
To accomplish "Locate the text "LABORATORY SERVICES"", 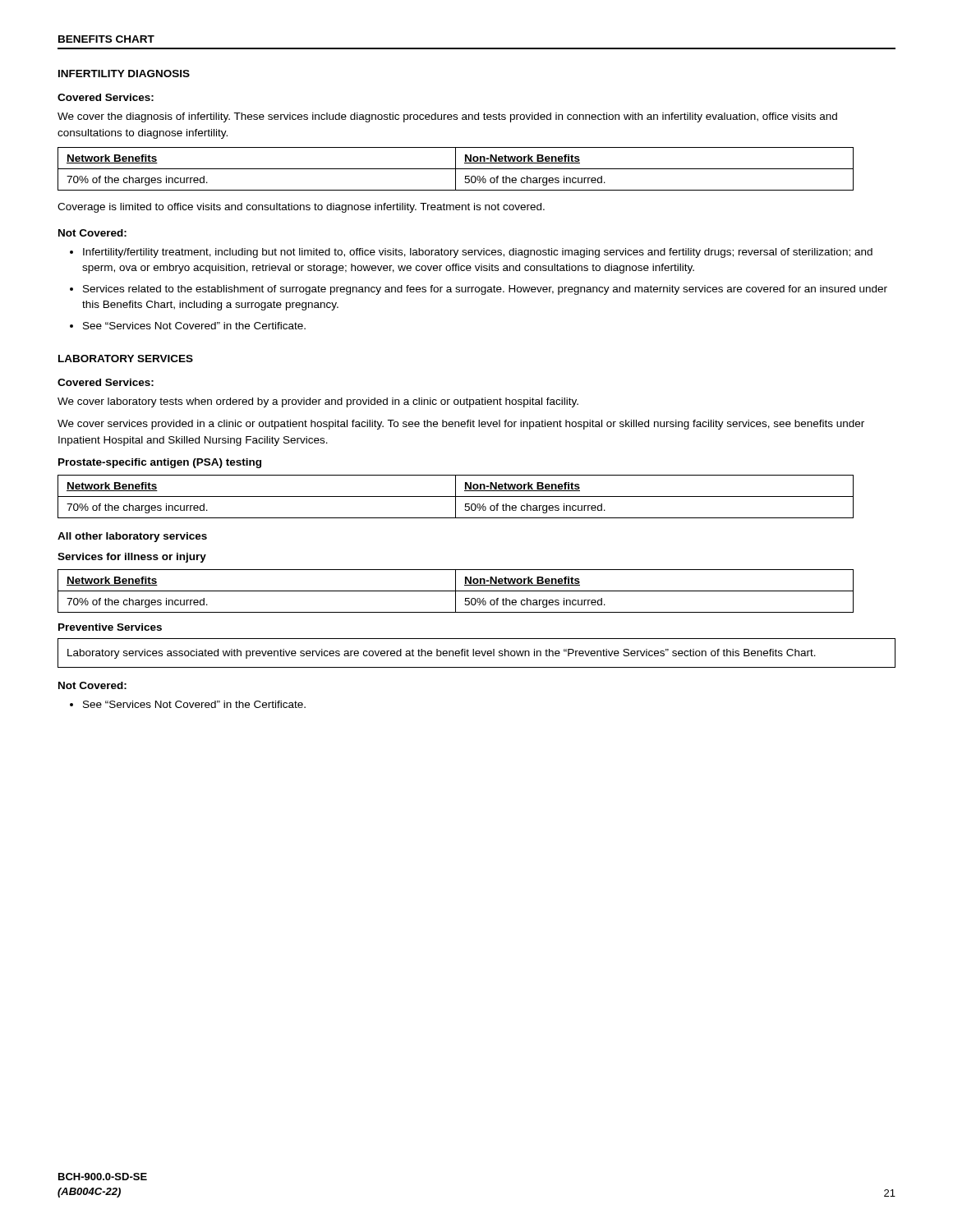I will (125, 358).
